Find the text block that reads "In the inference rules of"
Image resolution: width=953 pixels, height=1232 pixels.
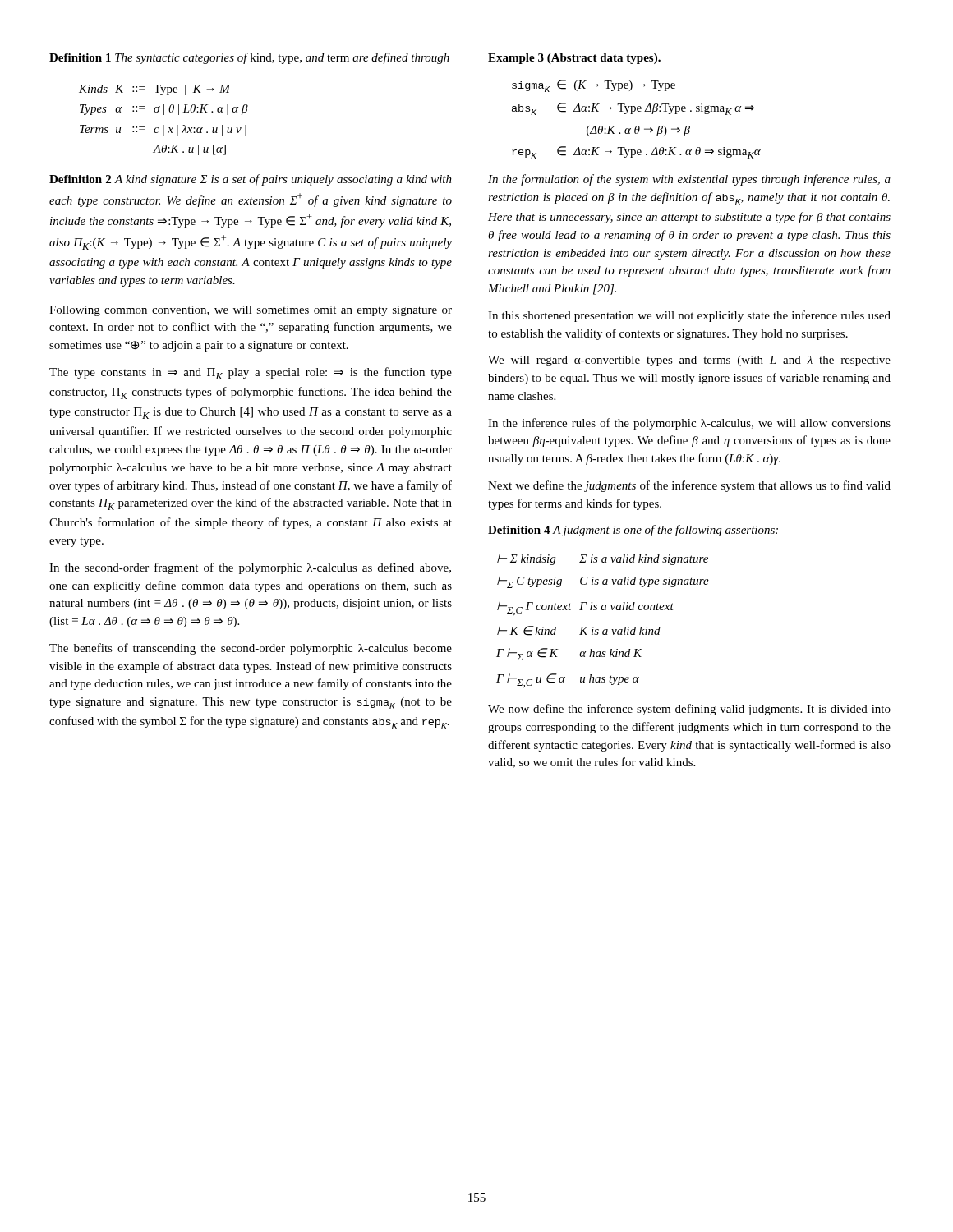tap(689, 441)
